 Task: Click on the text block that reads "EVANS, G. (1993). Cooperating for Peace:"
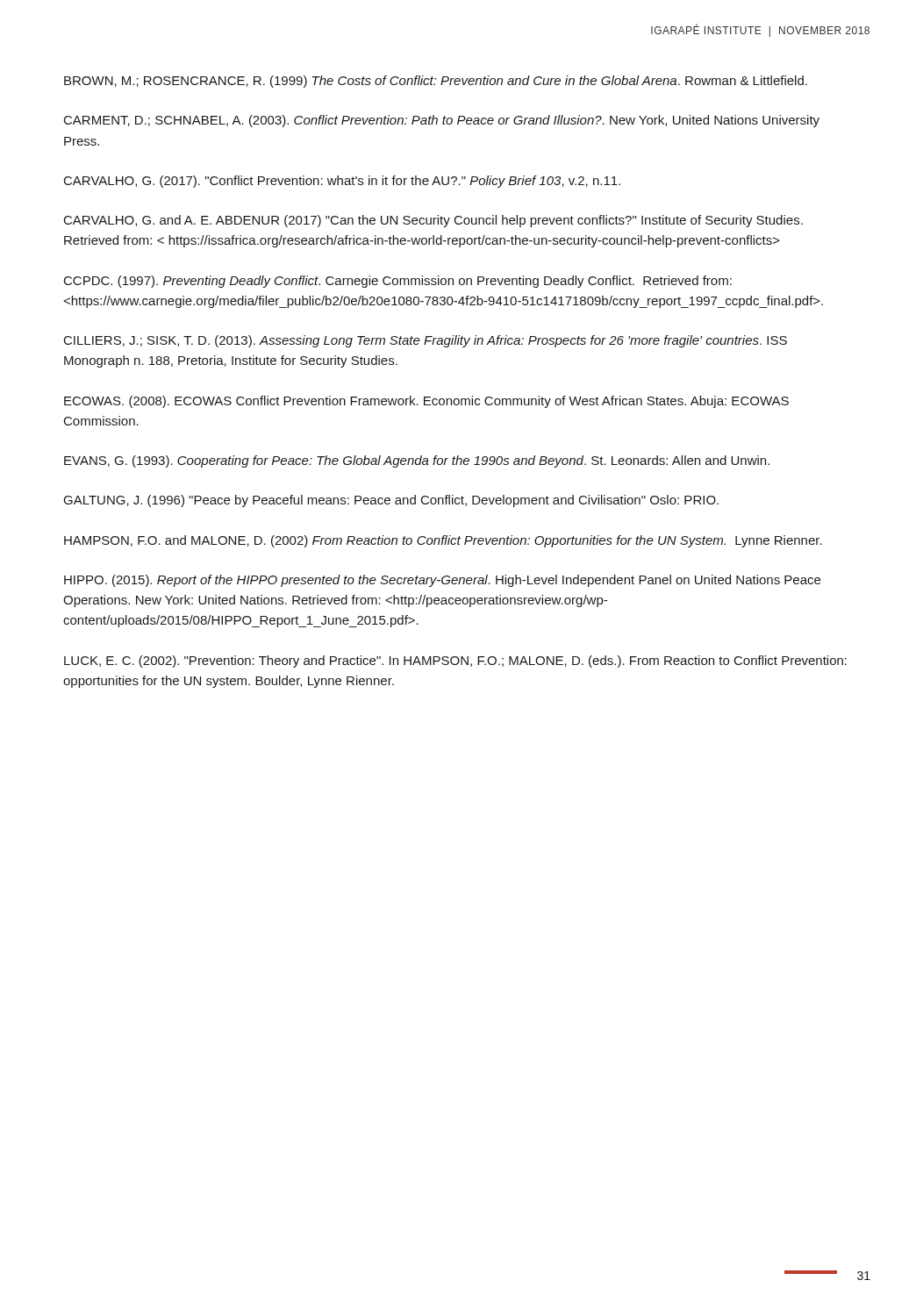point(417,460)
